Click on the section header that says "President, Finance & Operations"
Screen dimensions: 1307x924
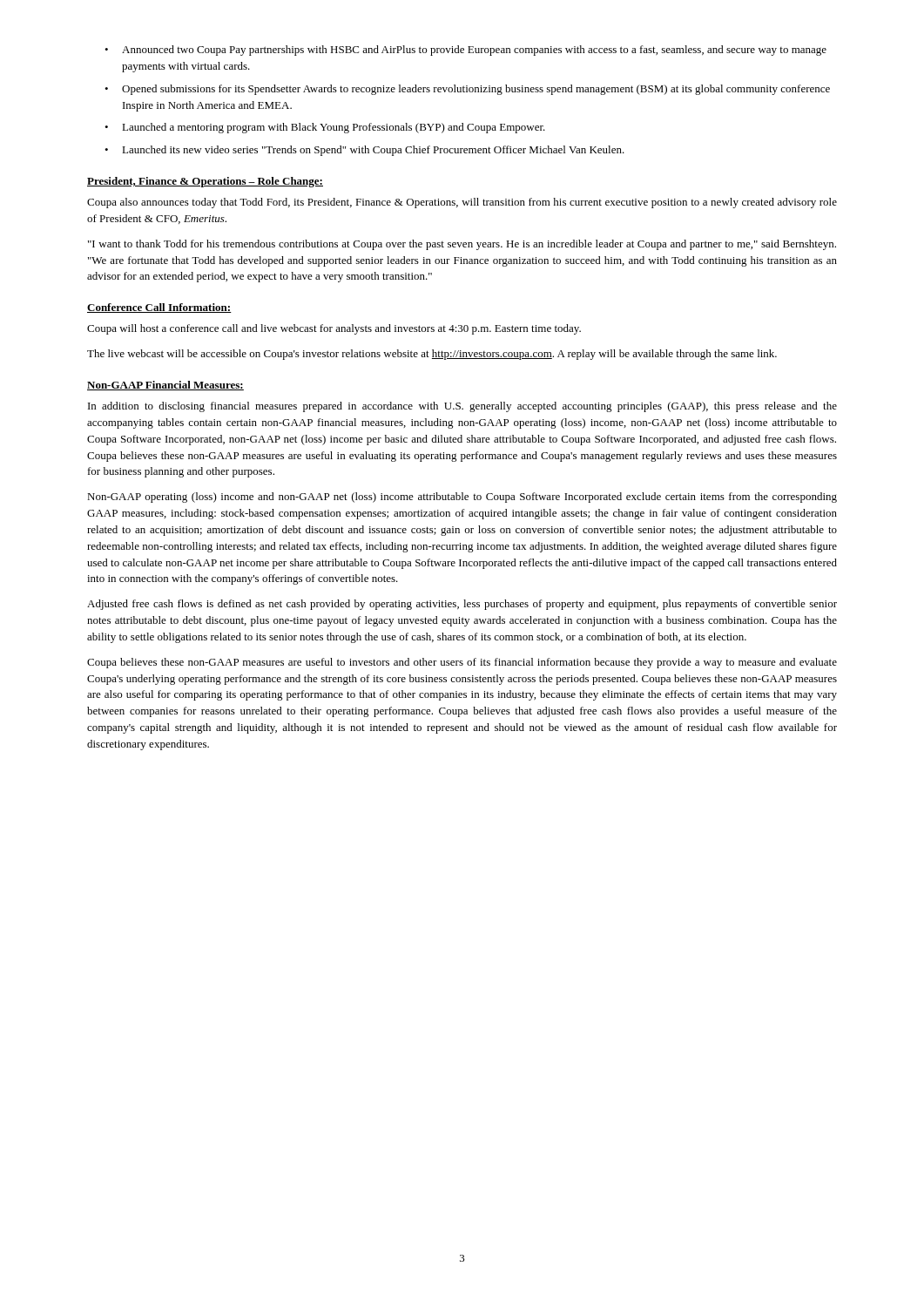(x=205, y=181)
